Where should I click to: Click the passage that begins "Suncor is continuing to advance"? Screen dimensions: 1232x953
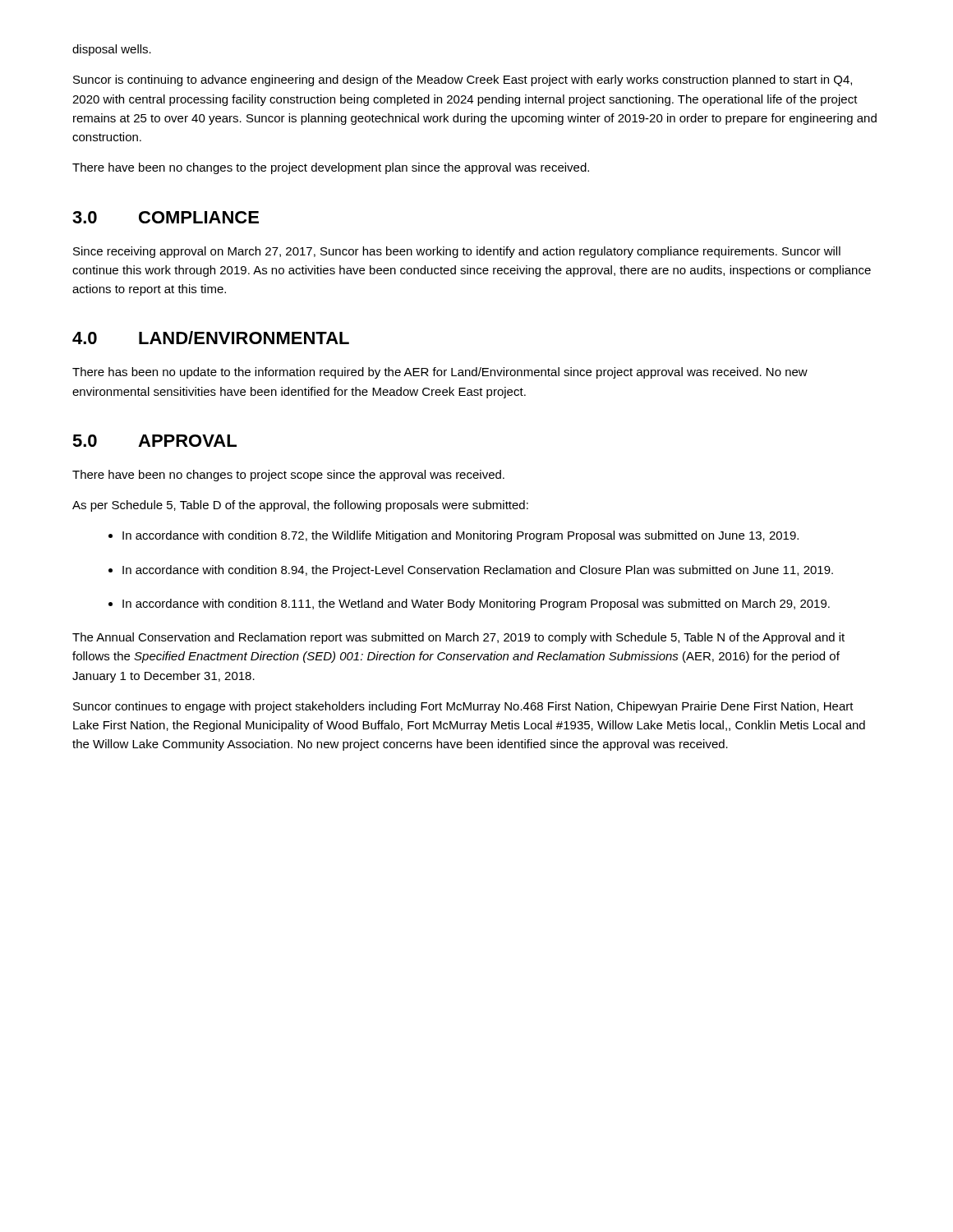coord(475,108)
